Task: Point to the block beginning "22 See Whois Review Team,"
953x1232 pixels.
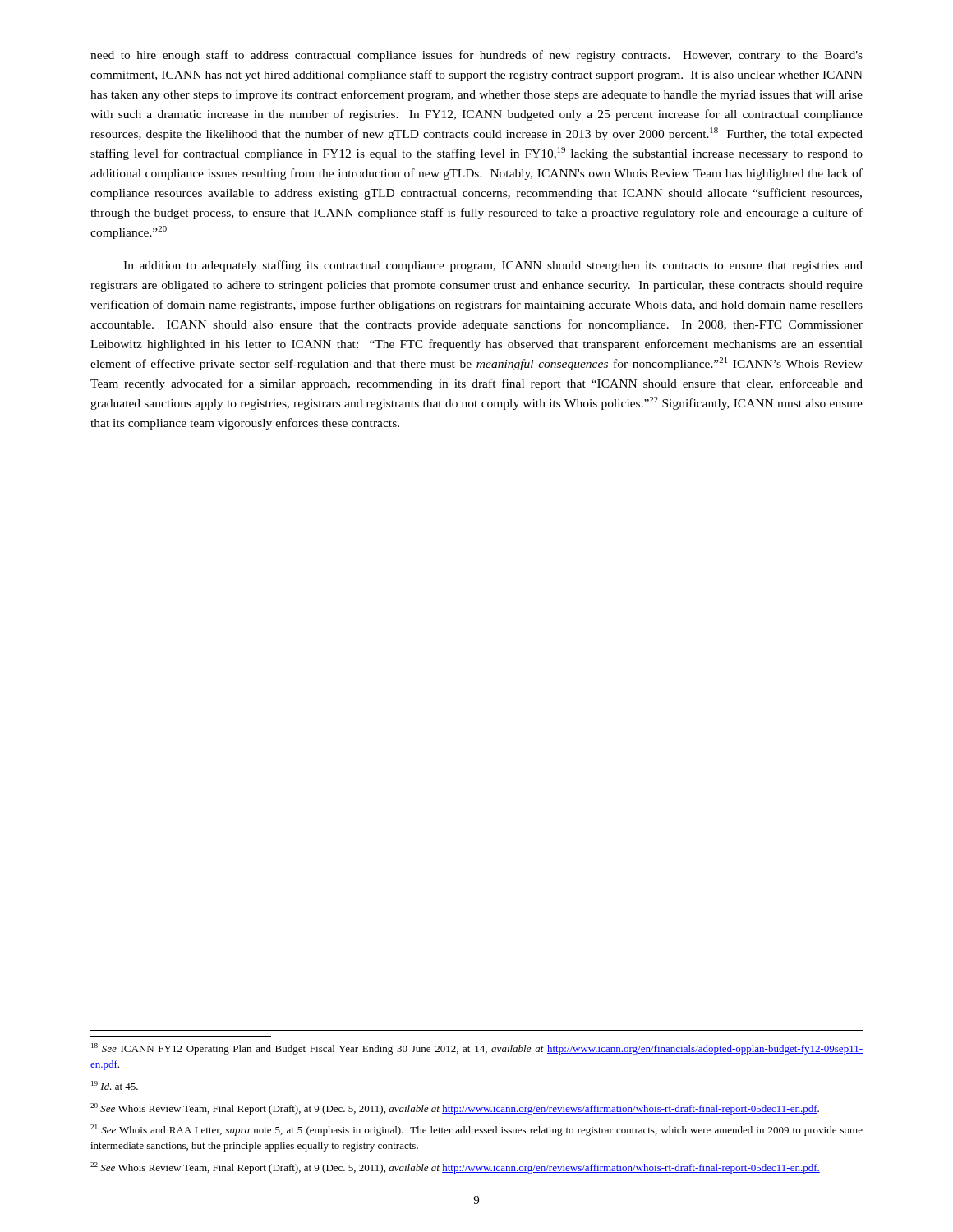Action: click(x=455, y=1167)
